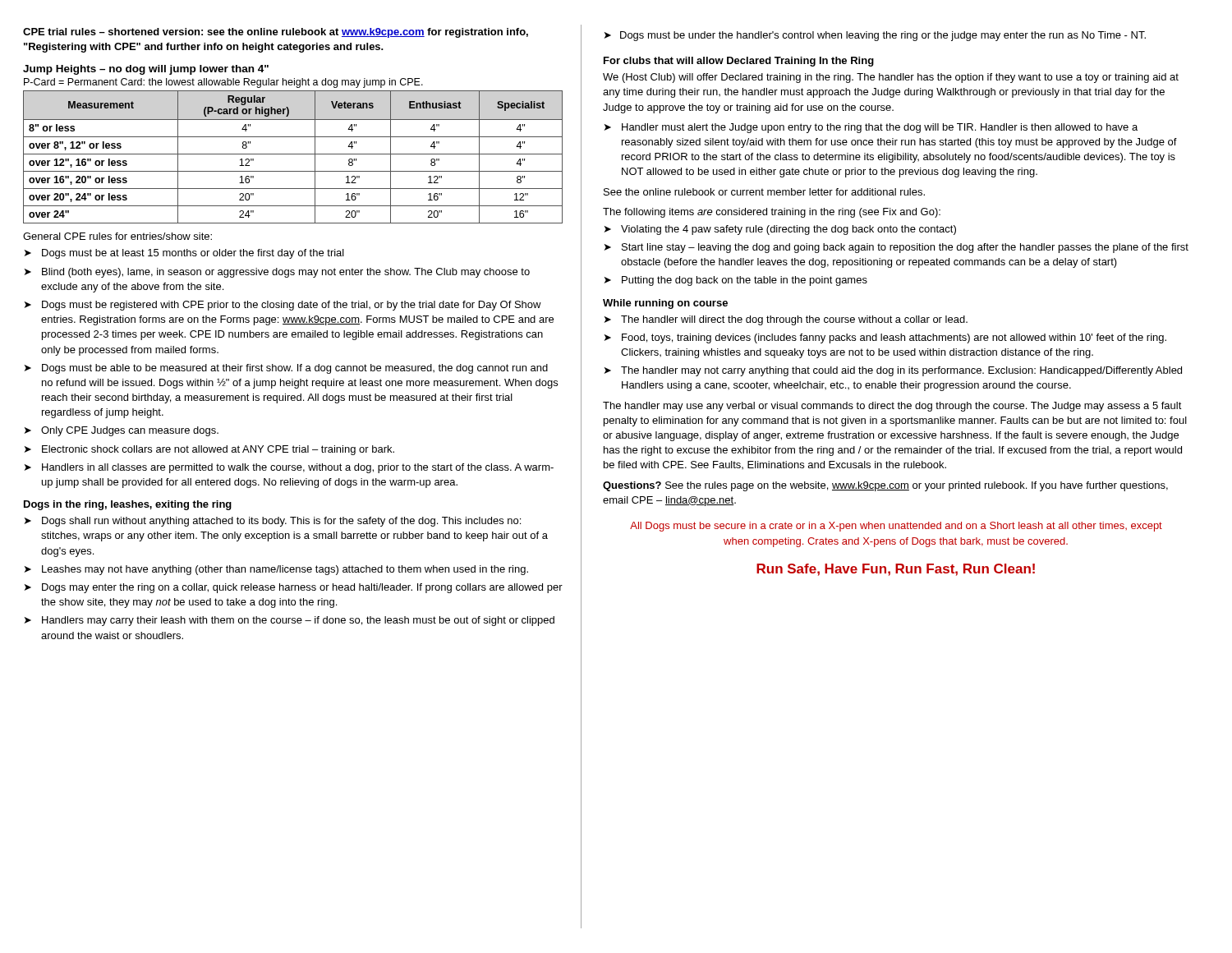Locate the list item with the text "➤ Handlers in"
Screen dimensions: 953x1232
293,475
